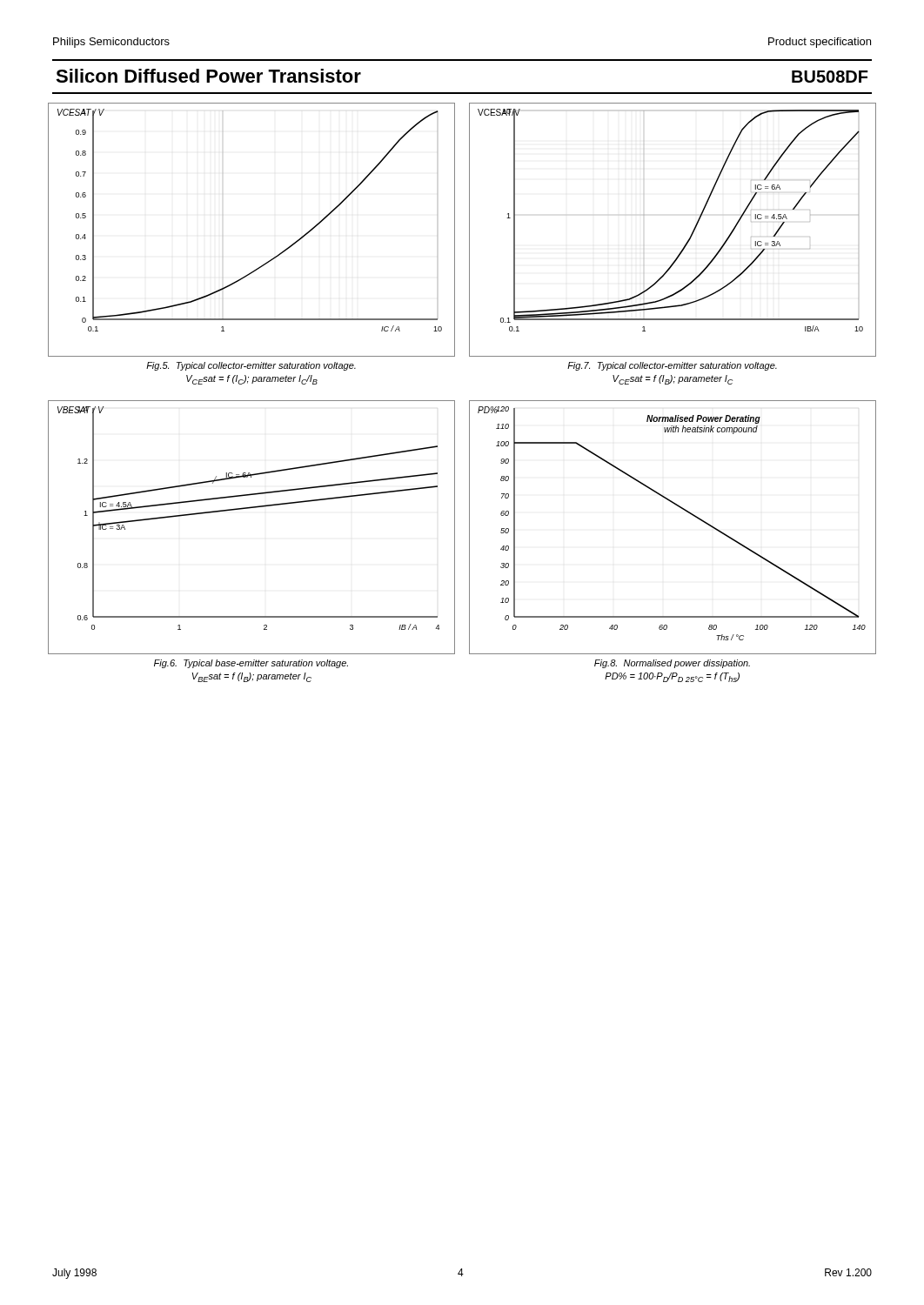Find the caption on this page that starts "Fig.5. Typical collector-emitter saturation voltage. VCEsat"
The image size is (924, 1305).
(x=251, y=373)
